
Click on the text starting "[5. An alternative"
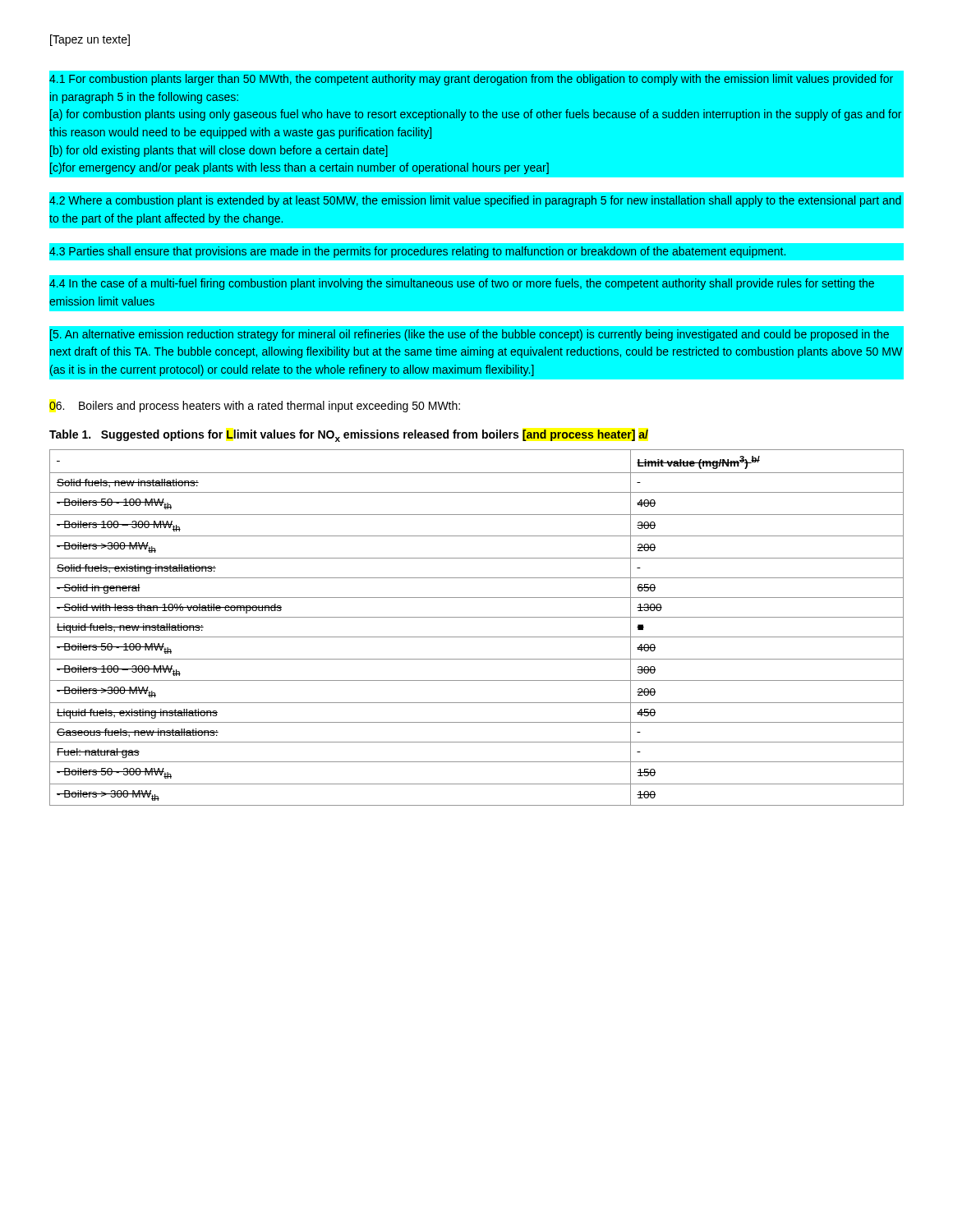pyautogui.click(x=476, y=352)
